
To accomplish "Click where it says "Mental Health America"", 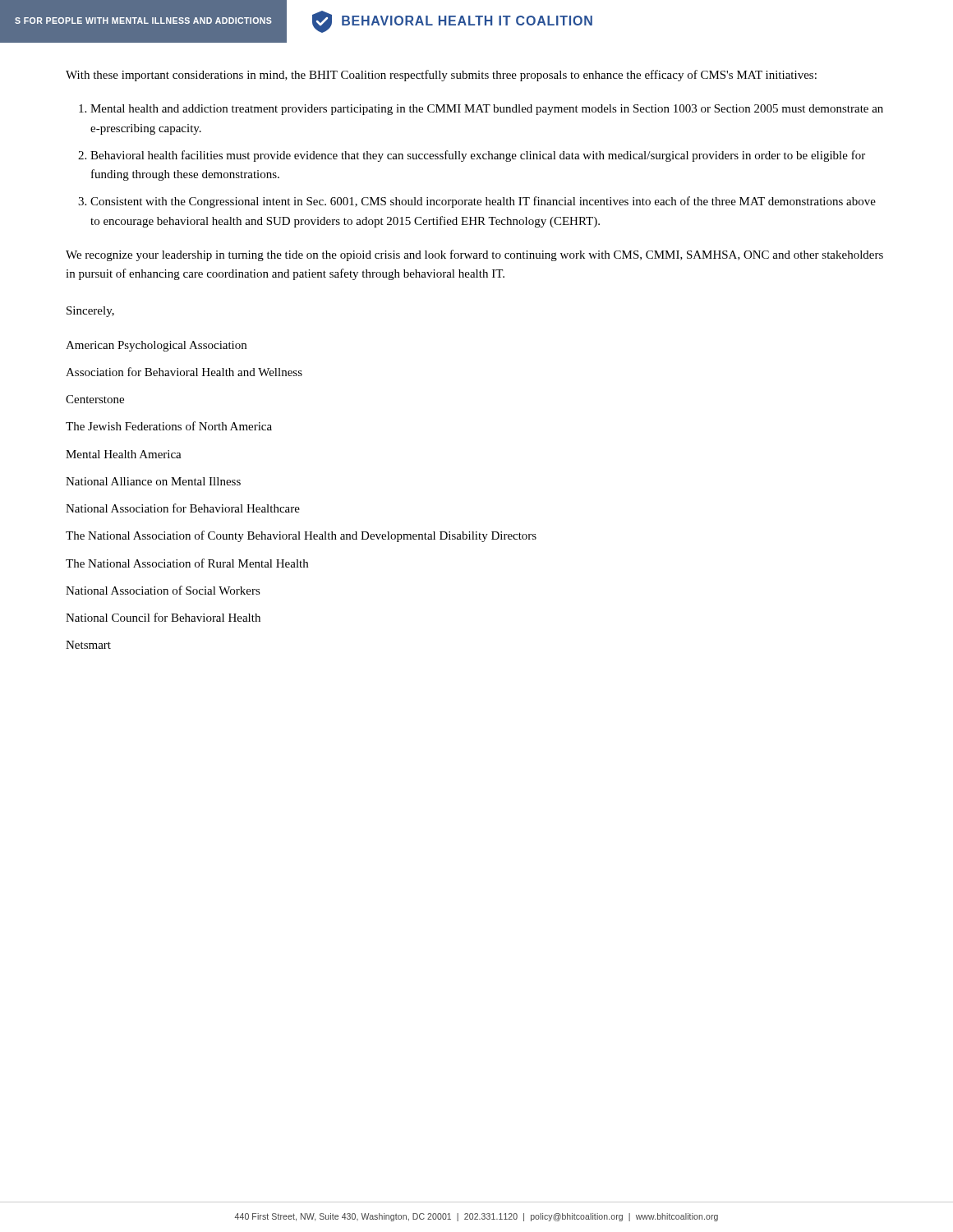I will click(124, 454).
